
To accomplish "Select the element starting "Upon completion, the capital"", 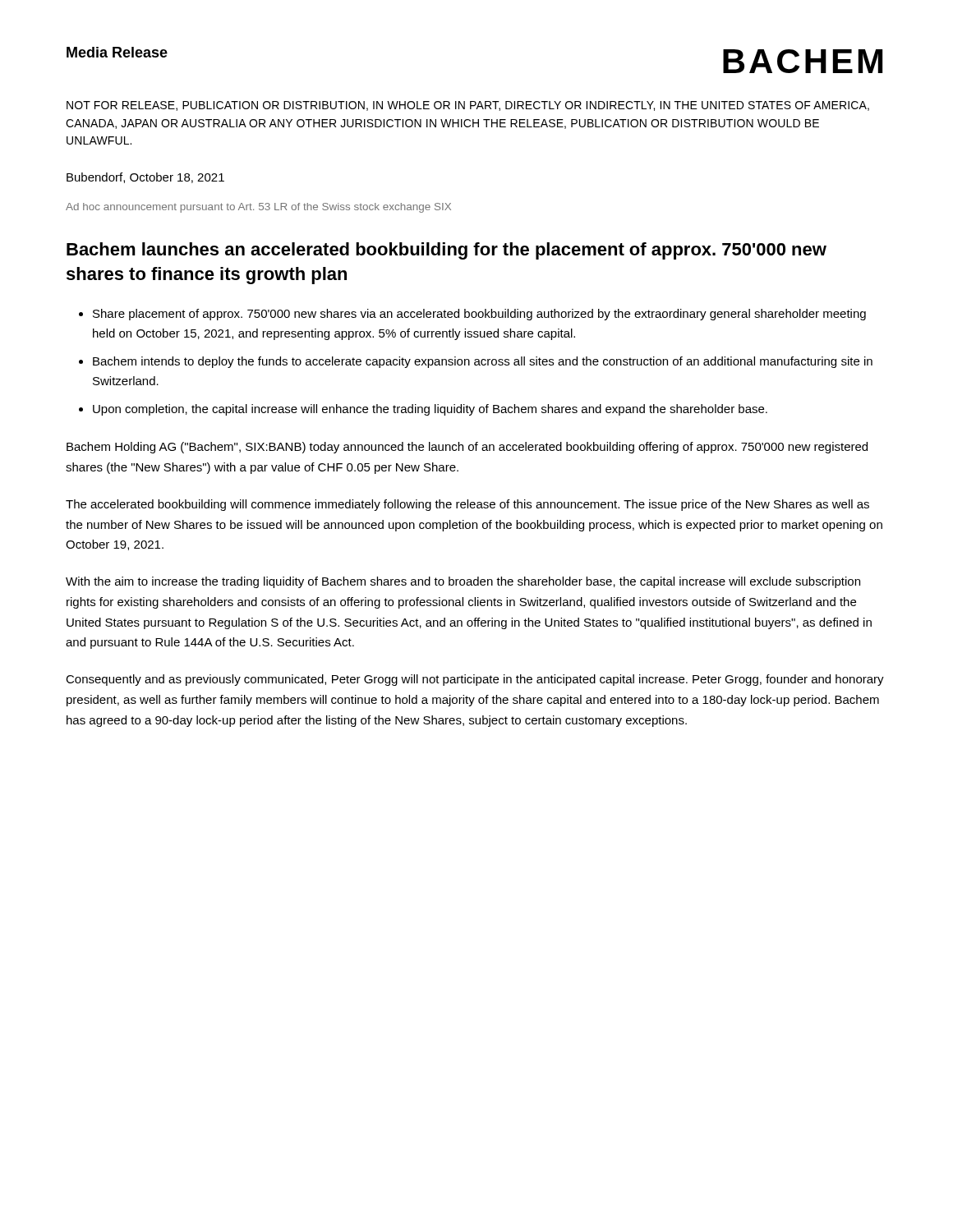I will point(430,409).
